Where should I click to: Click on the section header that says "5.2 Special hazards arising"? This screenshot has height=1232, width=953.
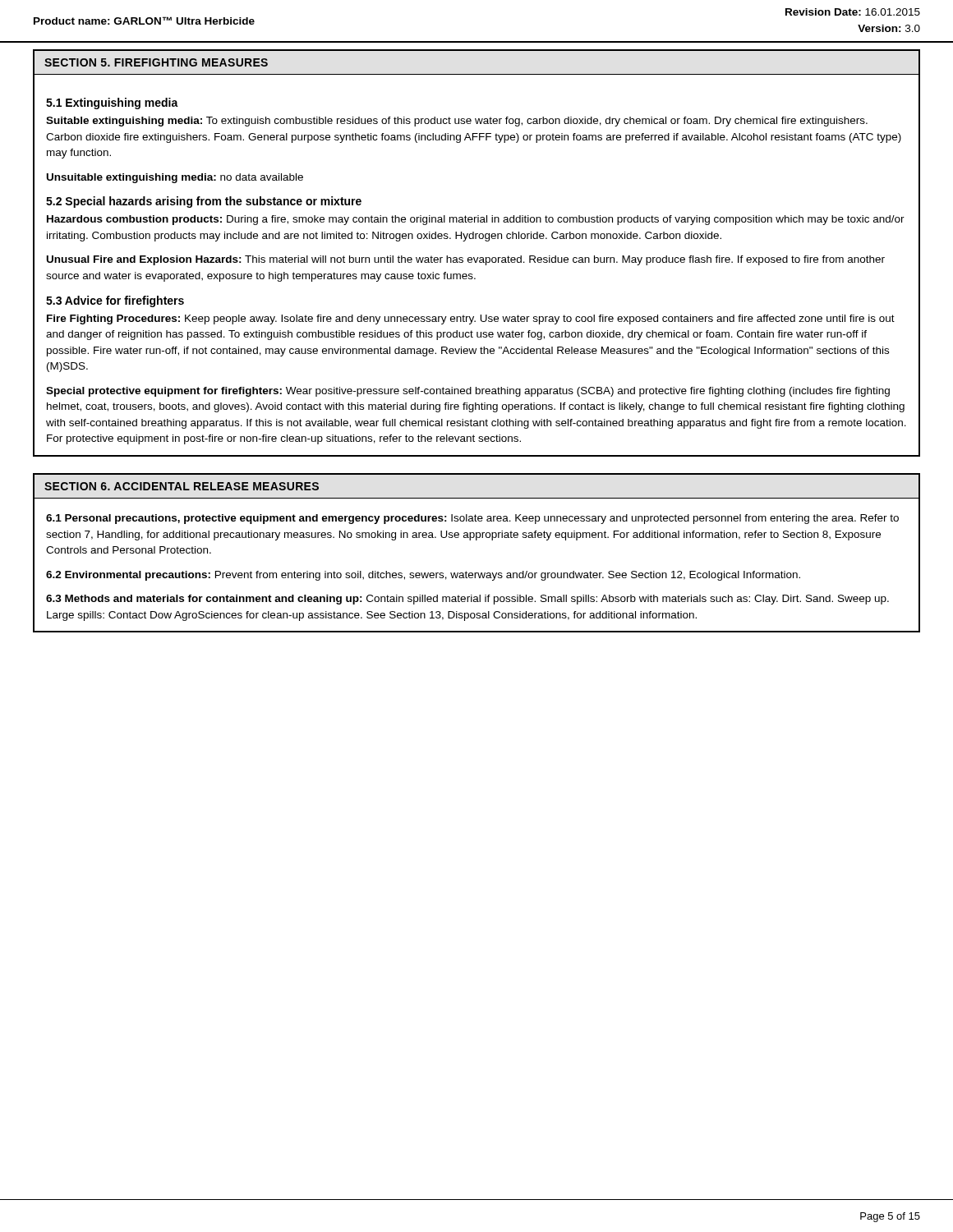(204, 201)
